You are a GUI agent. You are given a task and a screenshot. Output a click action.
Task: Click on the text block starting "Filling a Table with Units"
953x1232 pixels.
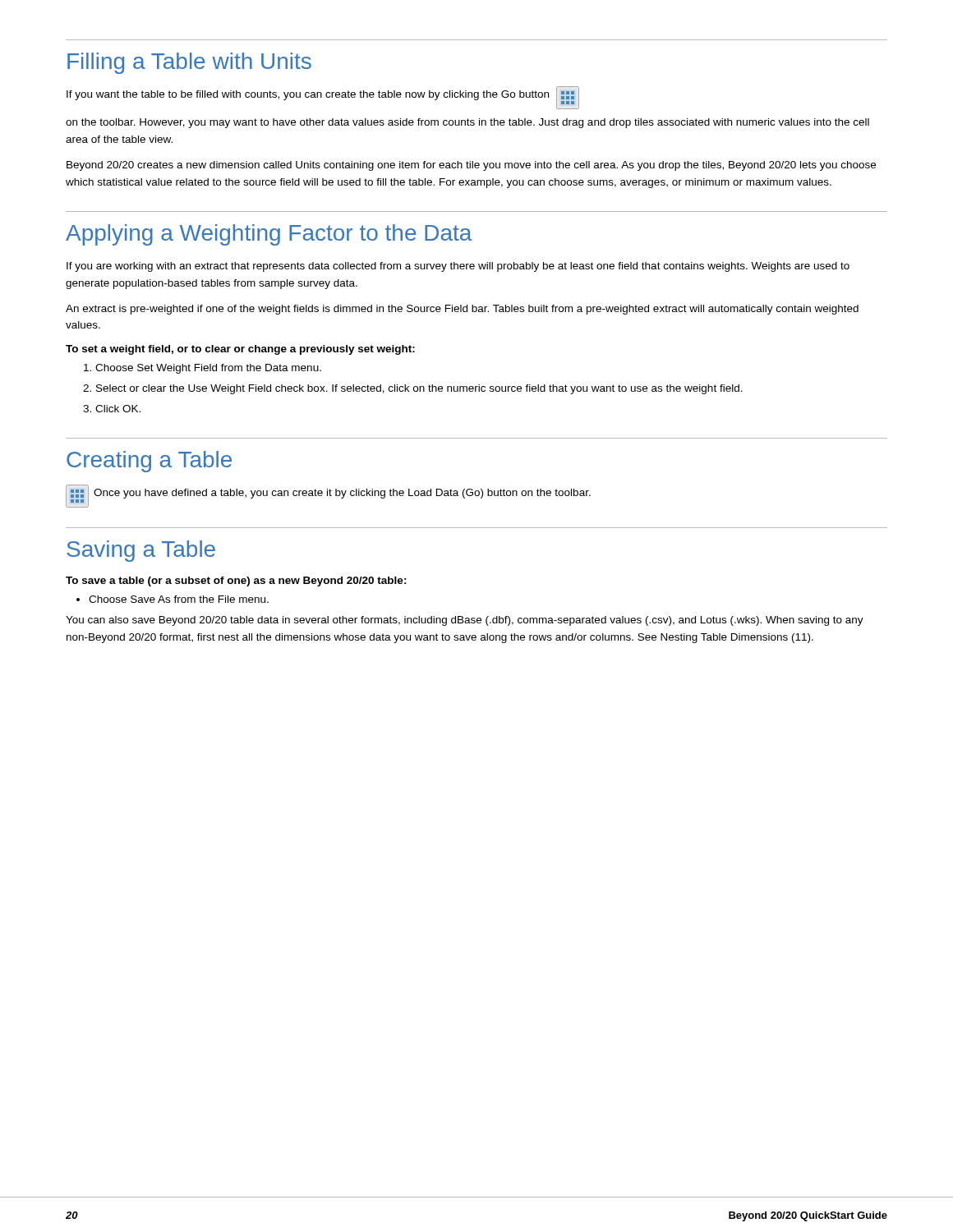pyautogui.click(x=189, y=63)
